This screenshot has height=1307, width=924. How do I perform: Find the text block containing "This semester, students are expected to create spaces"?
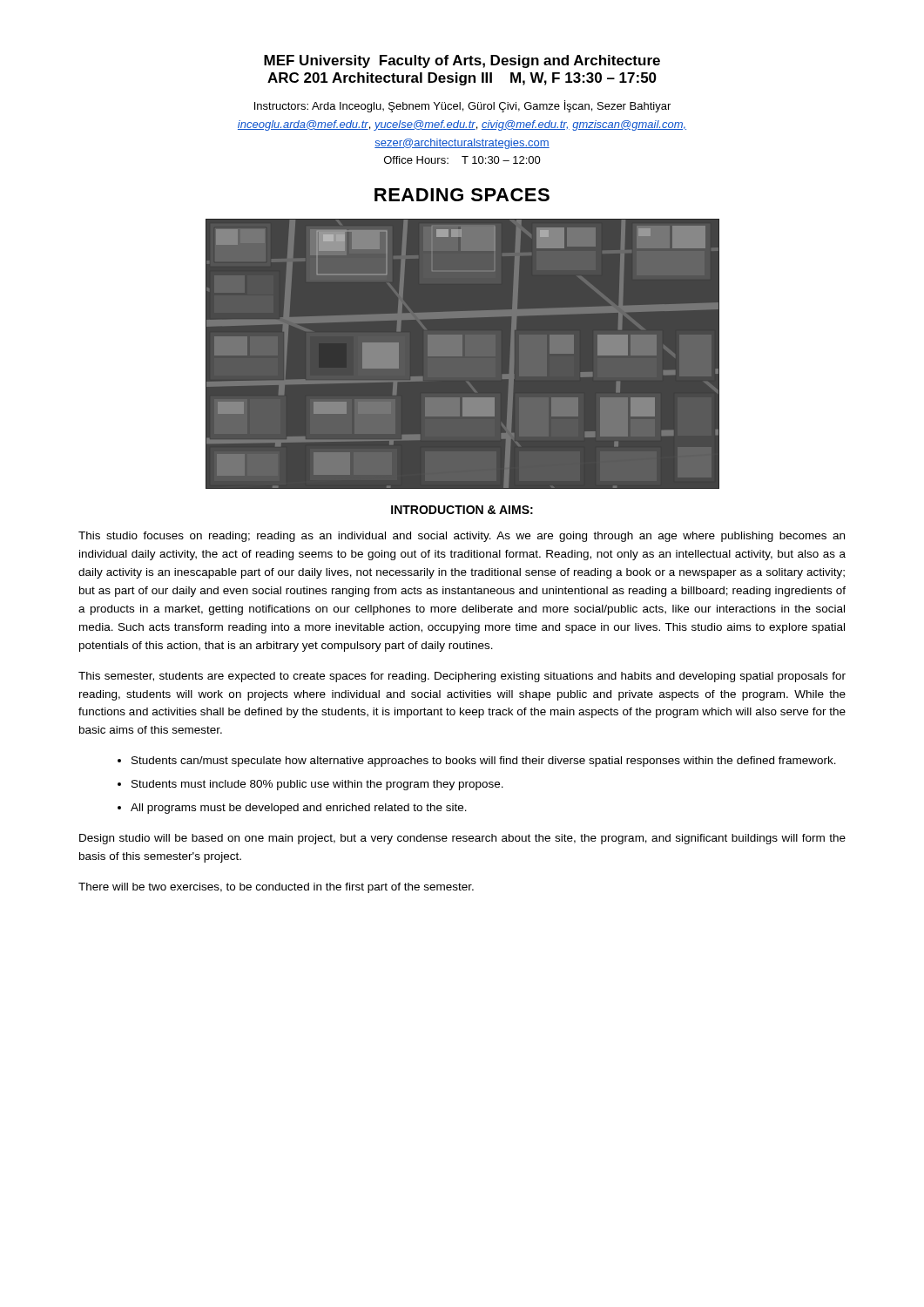[x=462, y=703]
